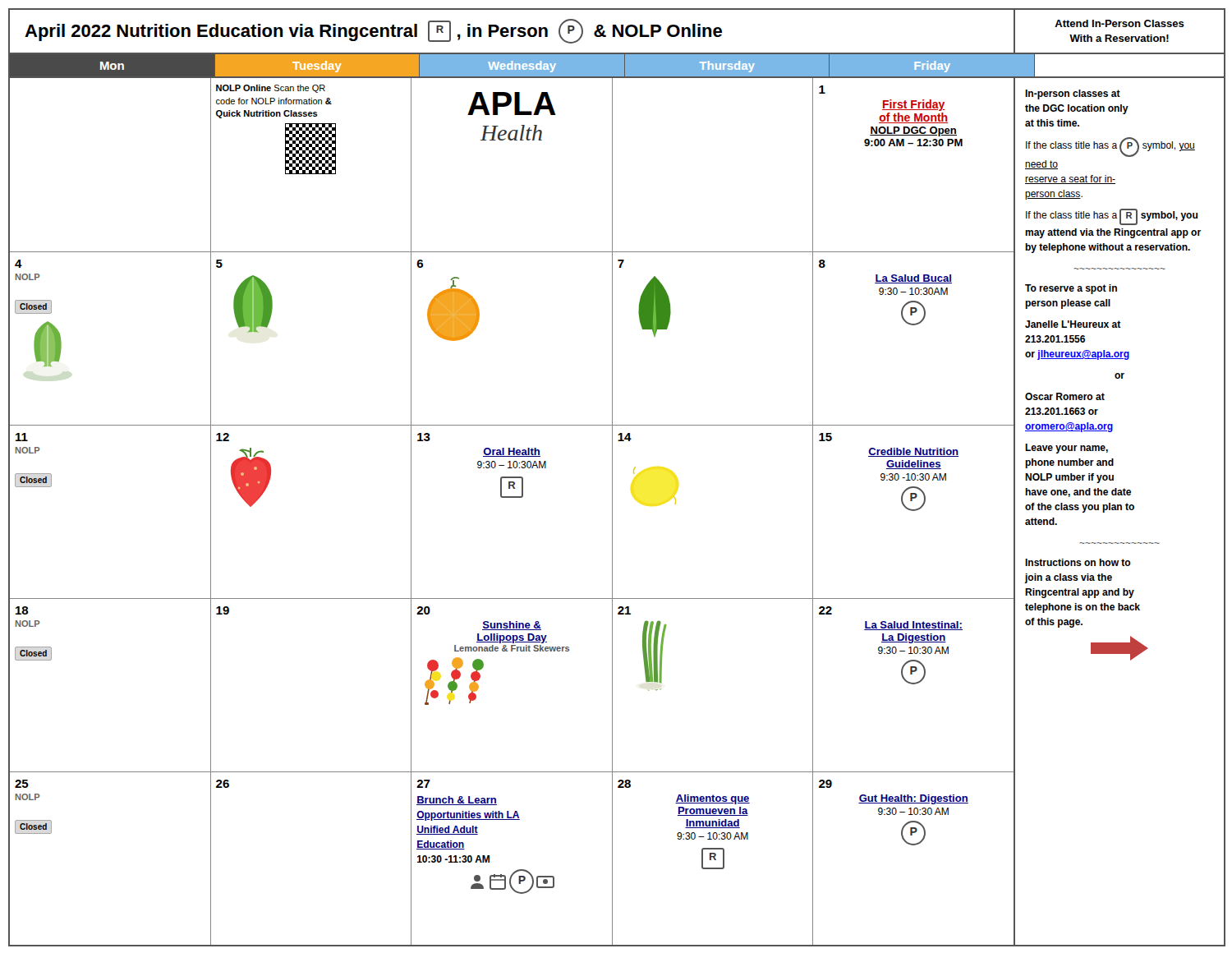Find the text block with the text "Instructions on how tojoin a class"
1232x953 pixels.
click(x=1083, y=593)
